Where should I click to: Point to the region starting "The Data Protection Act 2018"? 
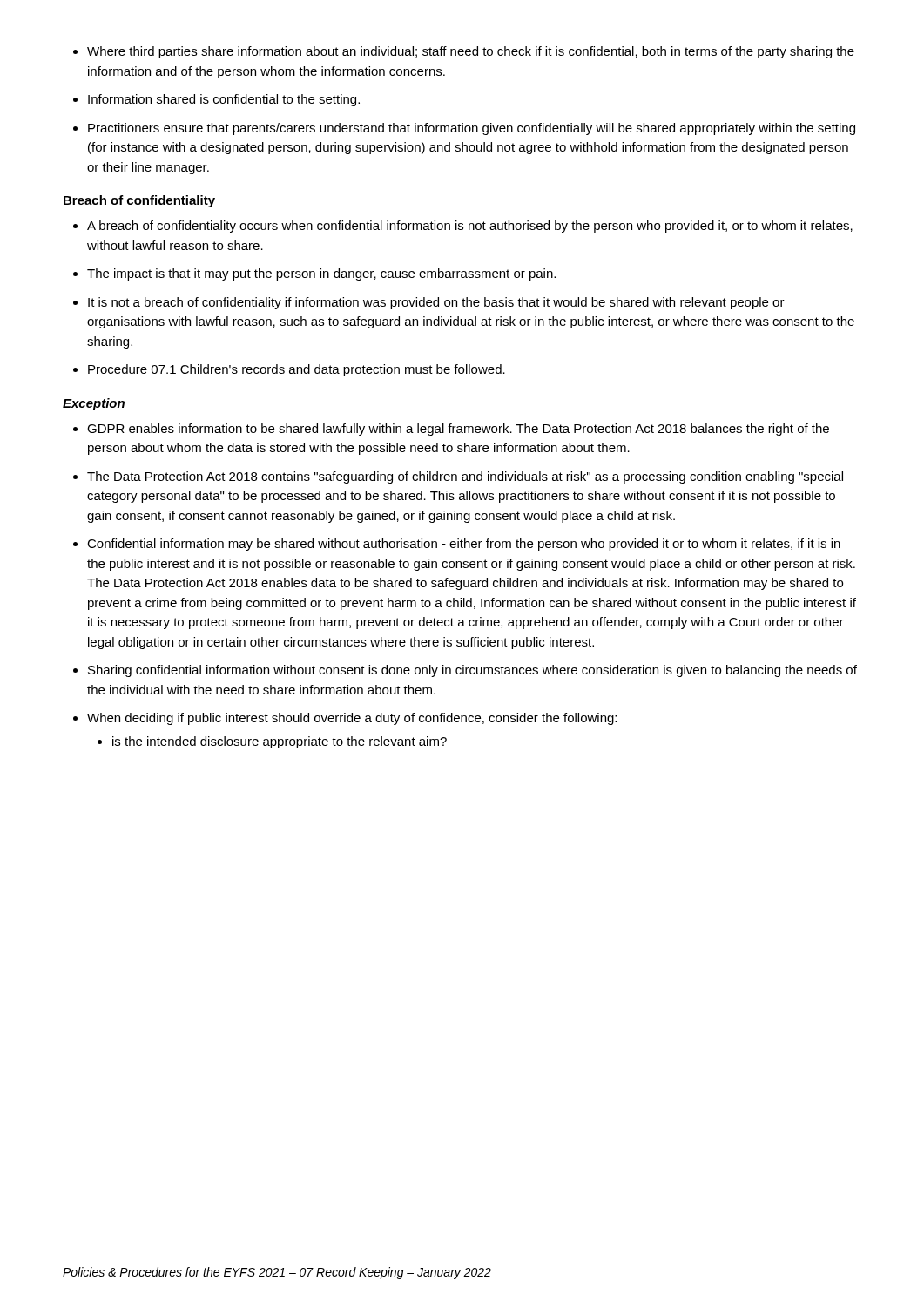pyautogui.click(x=466, y=495)
